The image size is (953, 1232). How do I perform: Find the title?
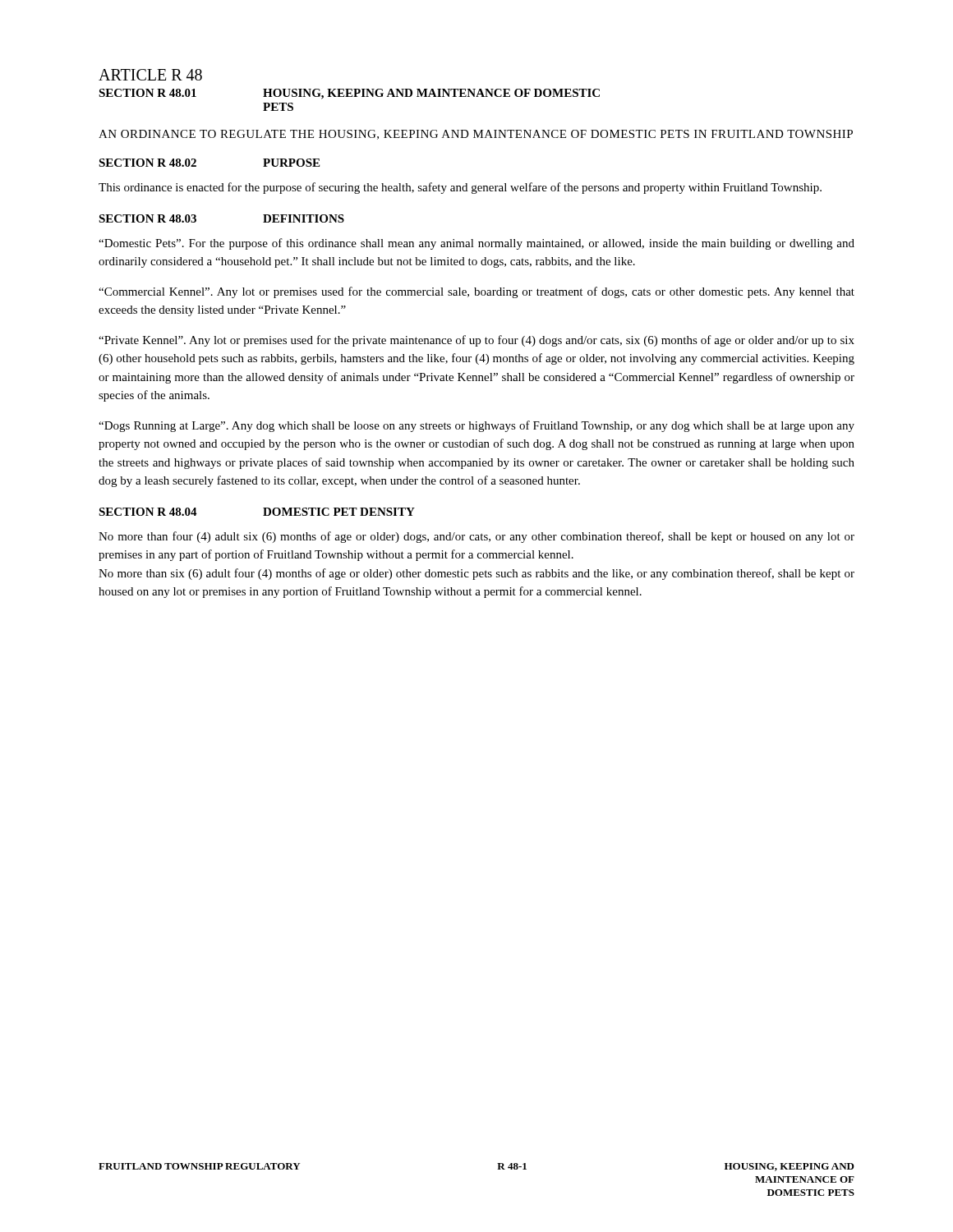(x=151, y=75)
